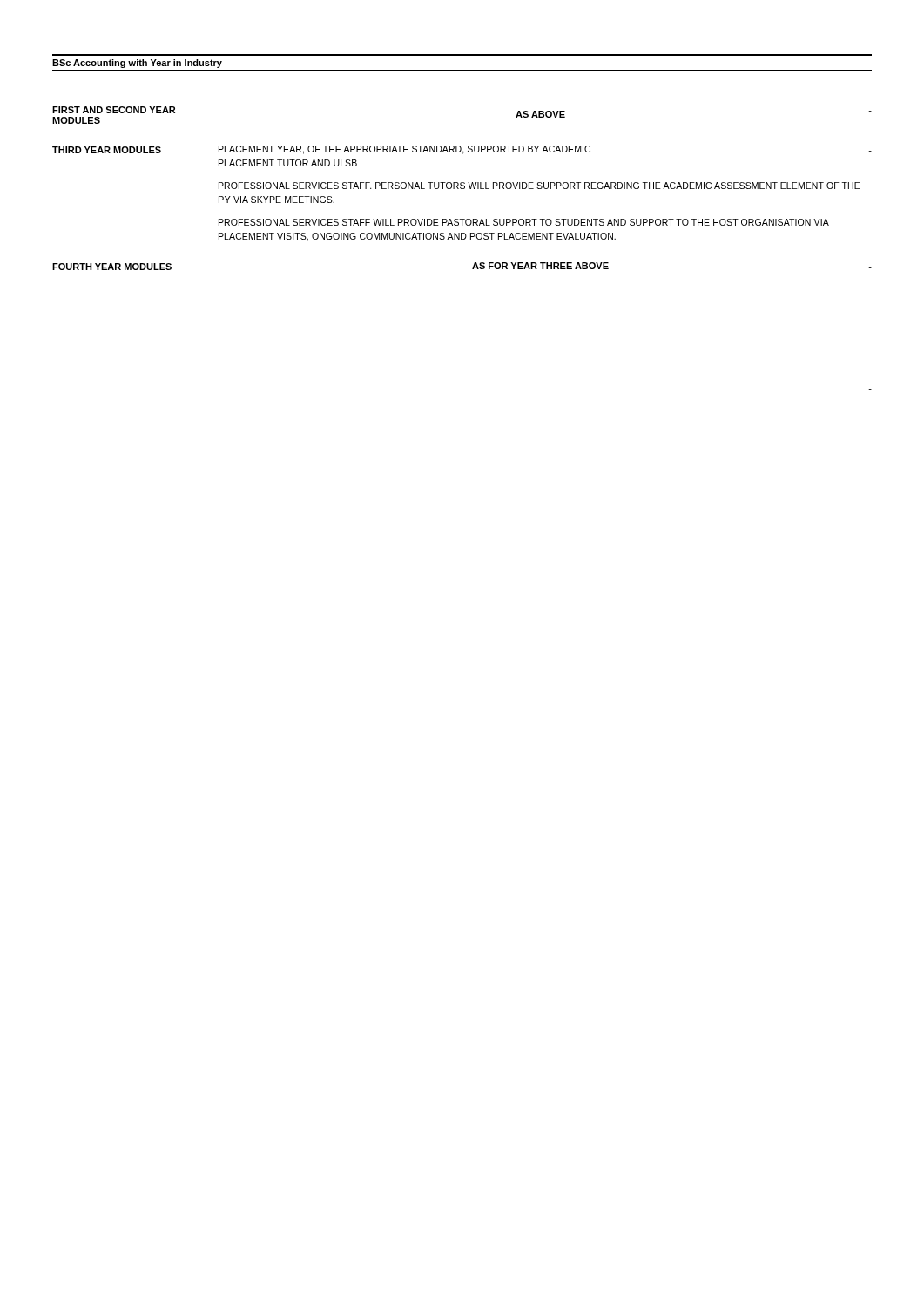The height and width of the screenshot is (1307, 924).
Task: Click on the text with the text "AS ABOVE"
Action: [x=540, y=114]
